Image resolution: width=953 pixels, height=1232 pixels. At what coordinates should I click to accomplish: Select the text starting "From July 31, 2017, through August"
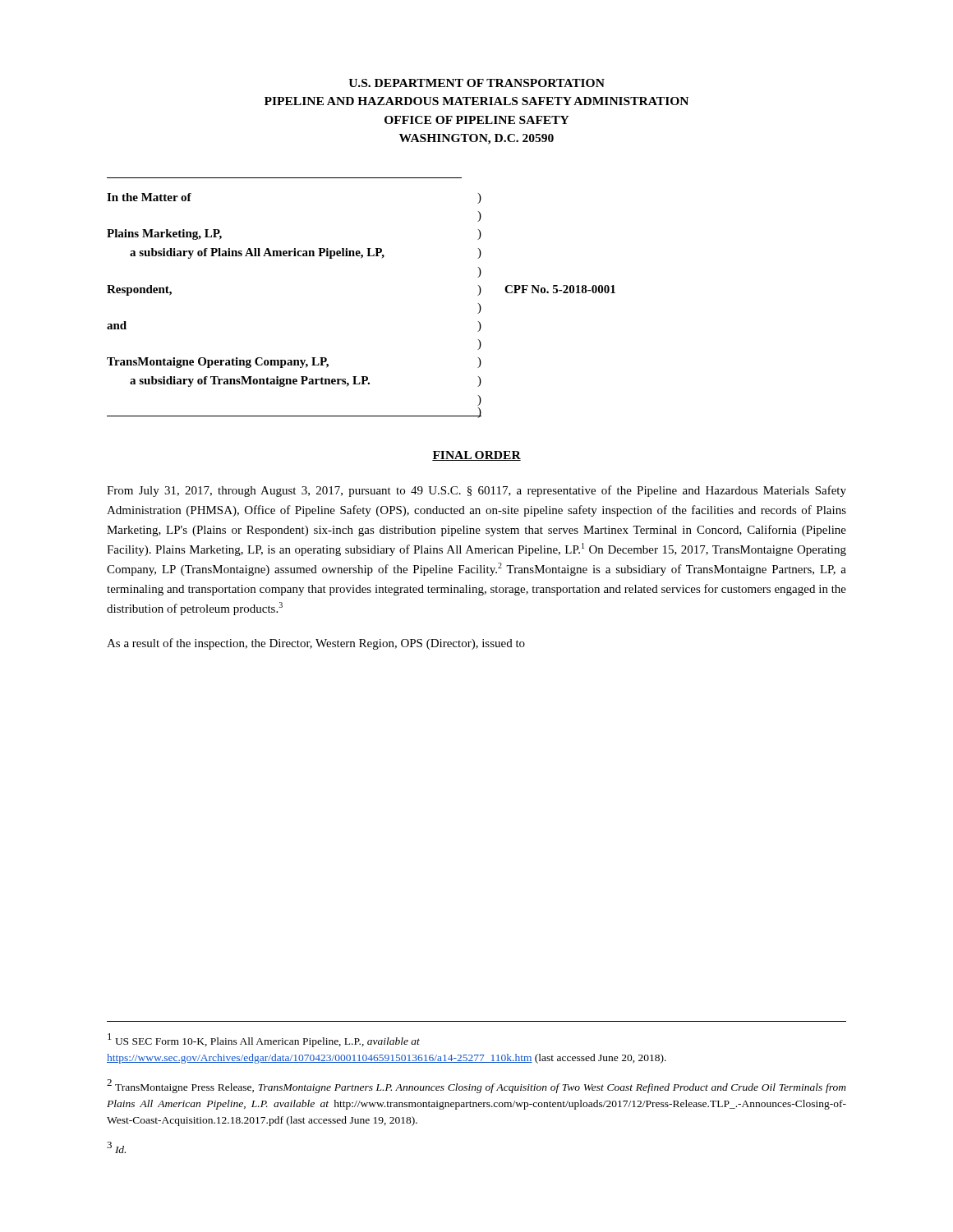click(476, 549)
